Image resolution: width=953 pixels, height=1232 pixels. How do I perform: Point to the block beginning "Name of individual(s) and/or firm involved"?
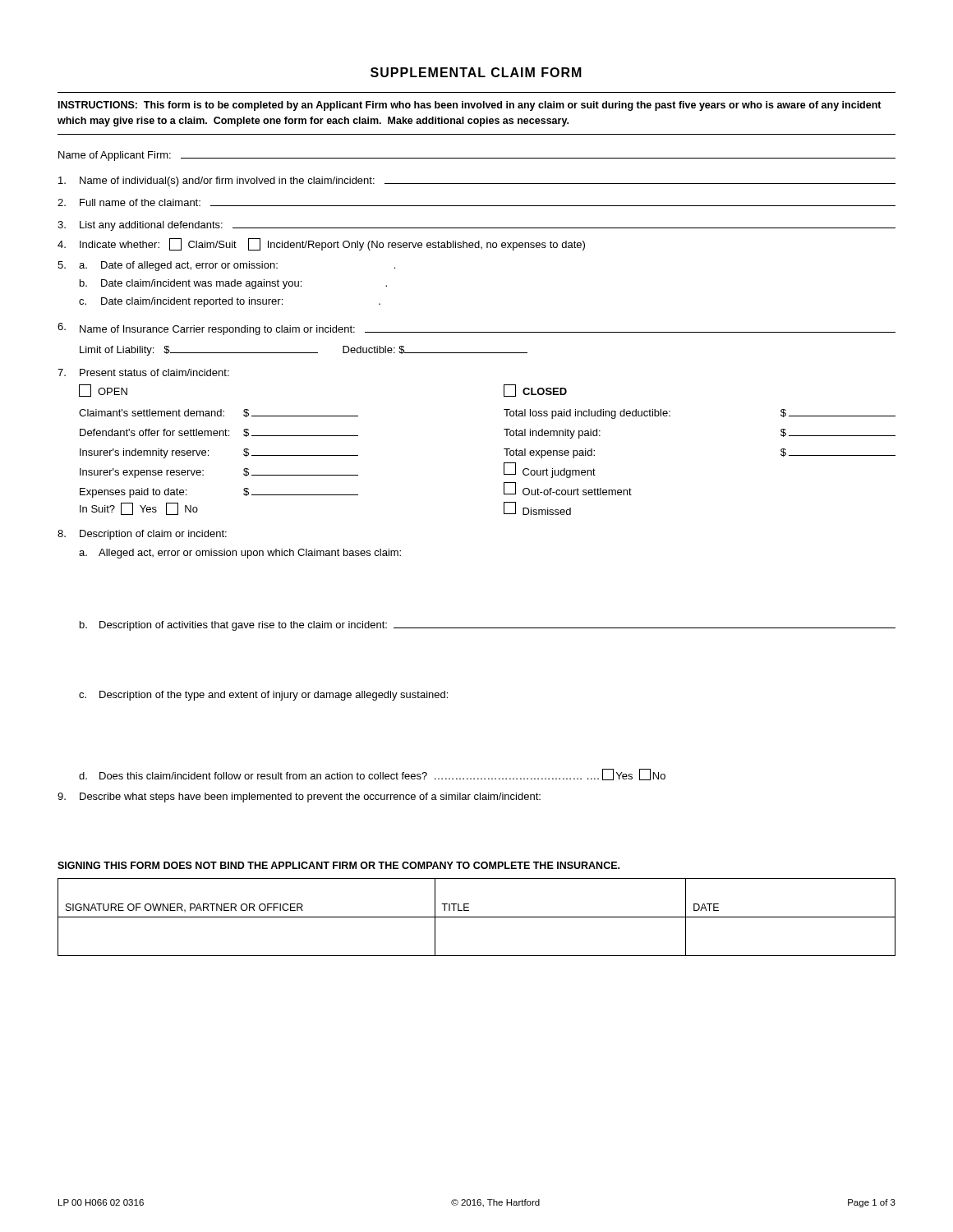pyautogui.click(x=476, y=179)
